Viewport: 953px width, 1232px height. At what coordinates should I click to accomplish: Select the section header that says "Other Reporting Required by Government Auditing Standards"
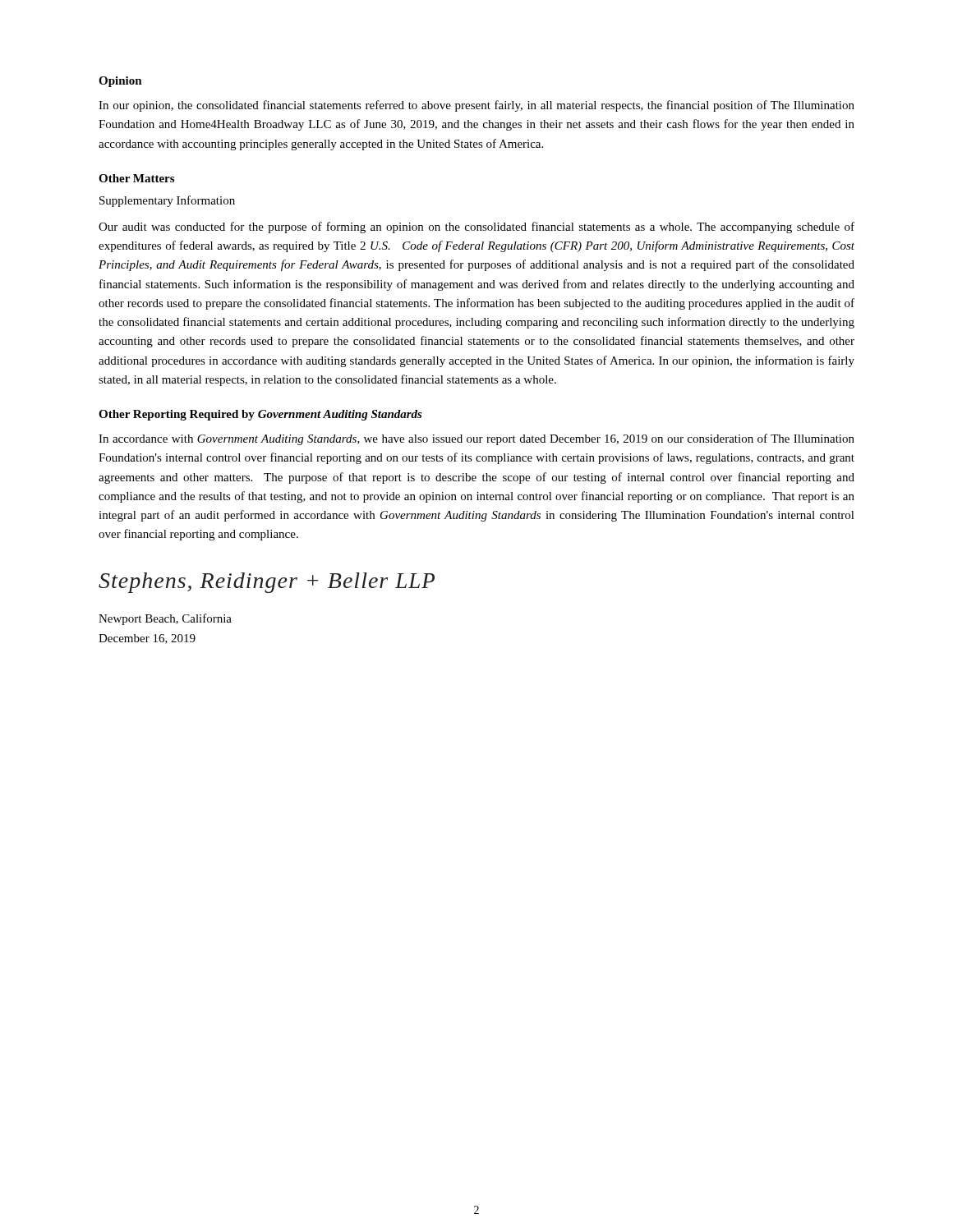coord(260,414)
